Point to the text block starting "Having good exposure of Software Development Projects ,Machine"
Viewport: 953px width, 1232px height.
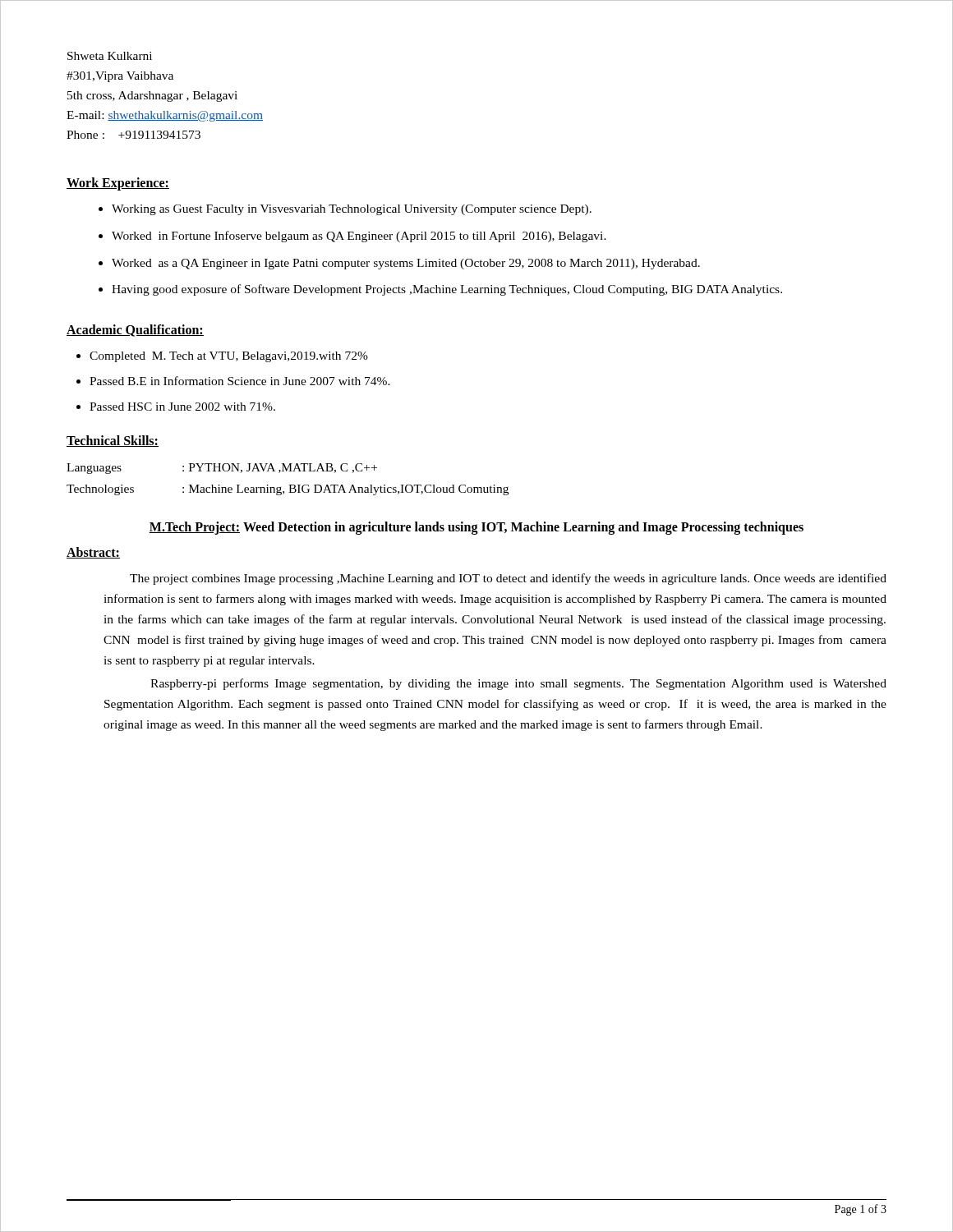click(x=447, y=289)
